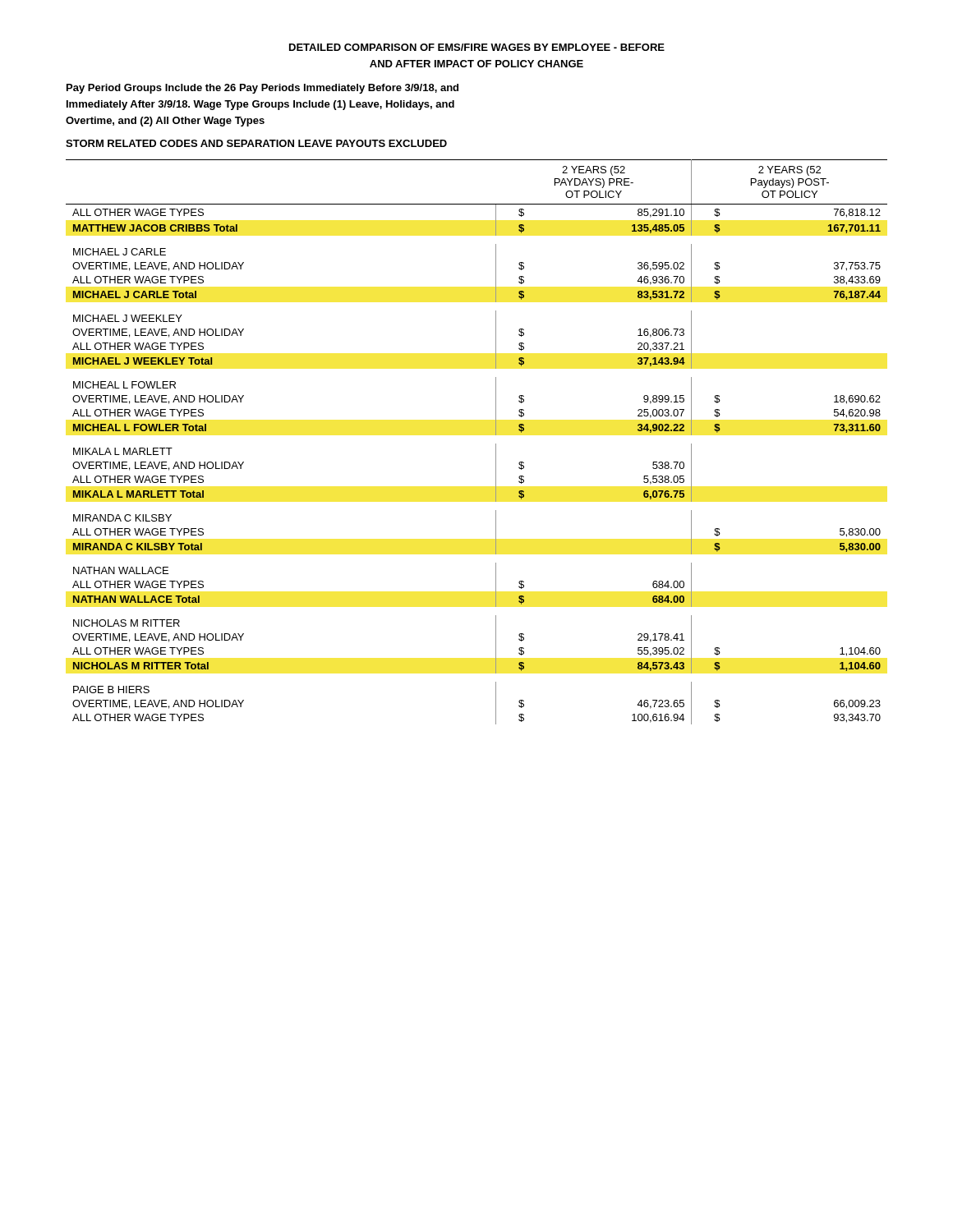Find the section header on this page that starts "STORM RELATED CODES"
The width and height of the screenshot is (953, 1232).
coord(256,144)
